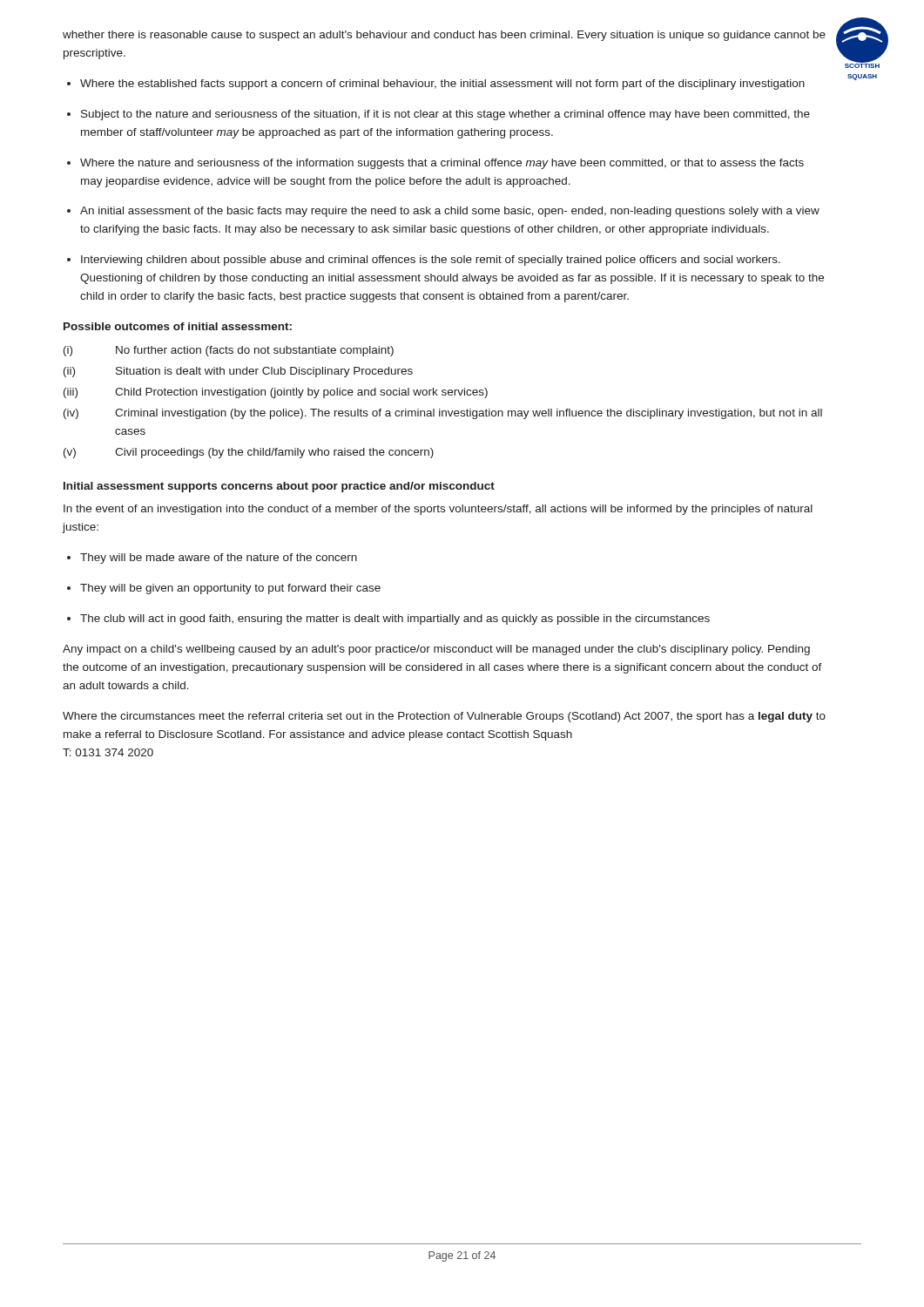Where is the passage that starts "whether there is reasonable"?

click(444, 44)
